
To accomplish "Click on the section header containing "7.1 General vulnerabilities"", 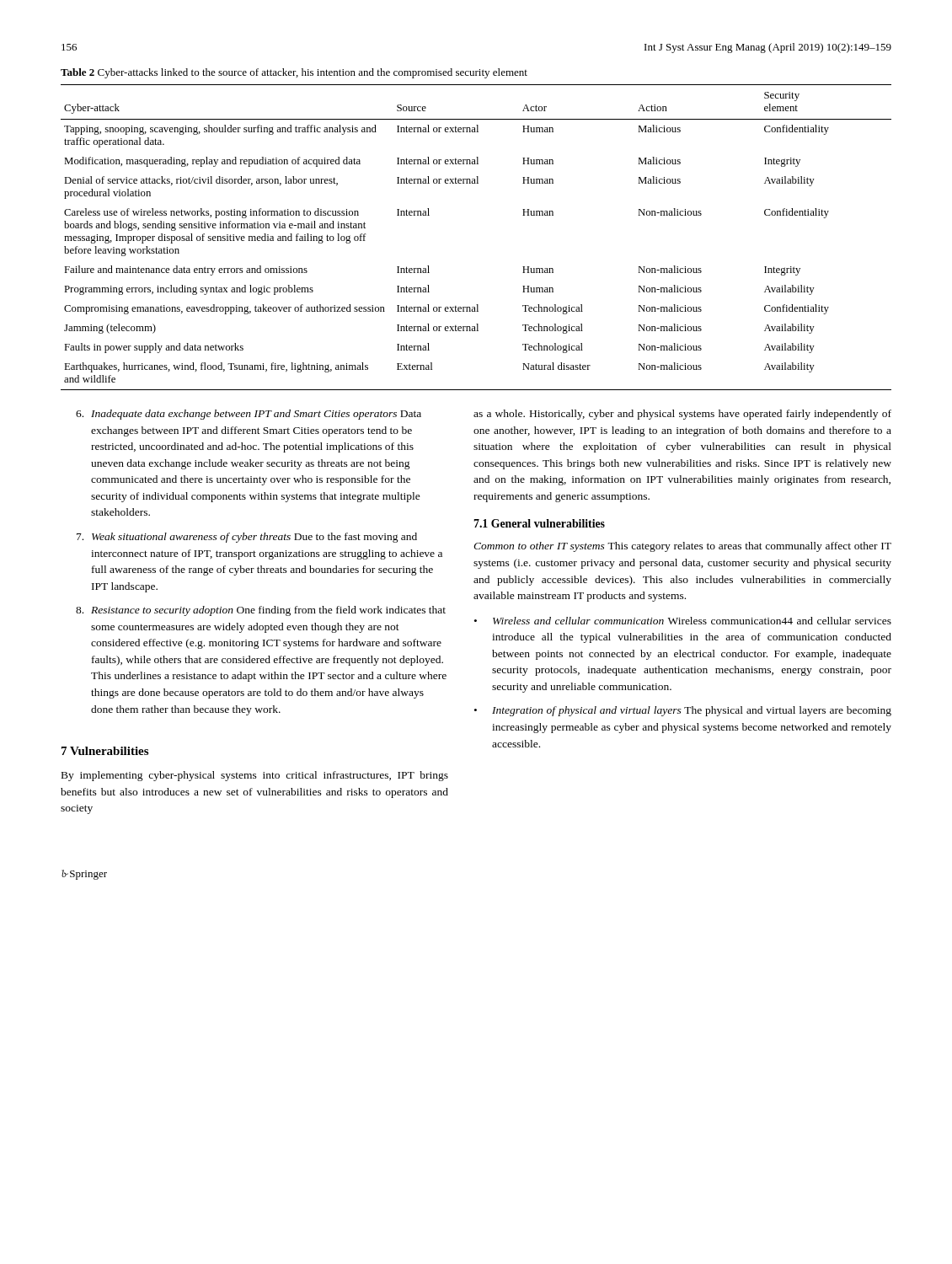I will [539, 524].
